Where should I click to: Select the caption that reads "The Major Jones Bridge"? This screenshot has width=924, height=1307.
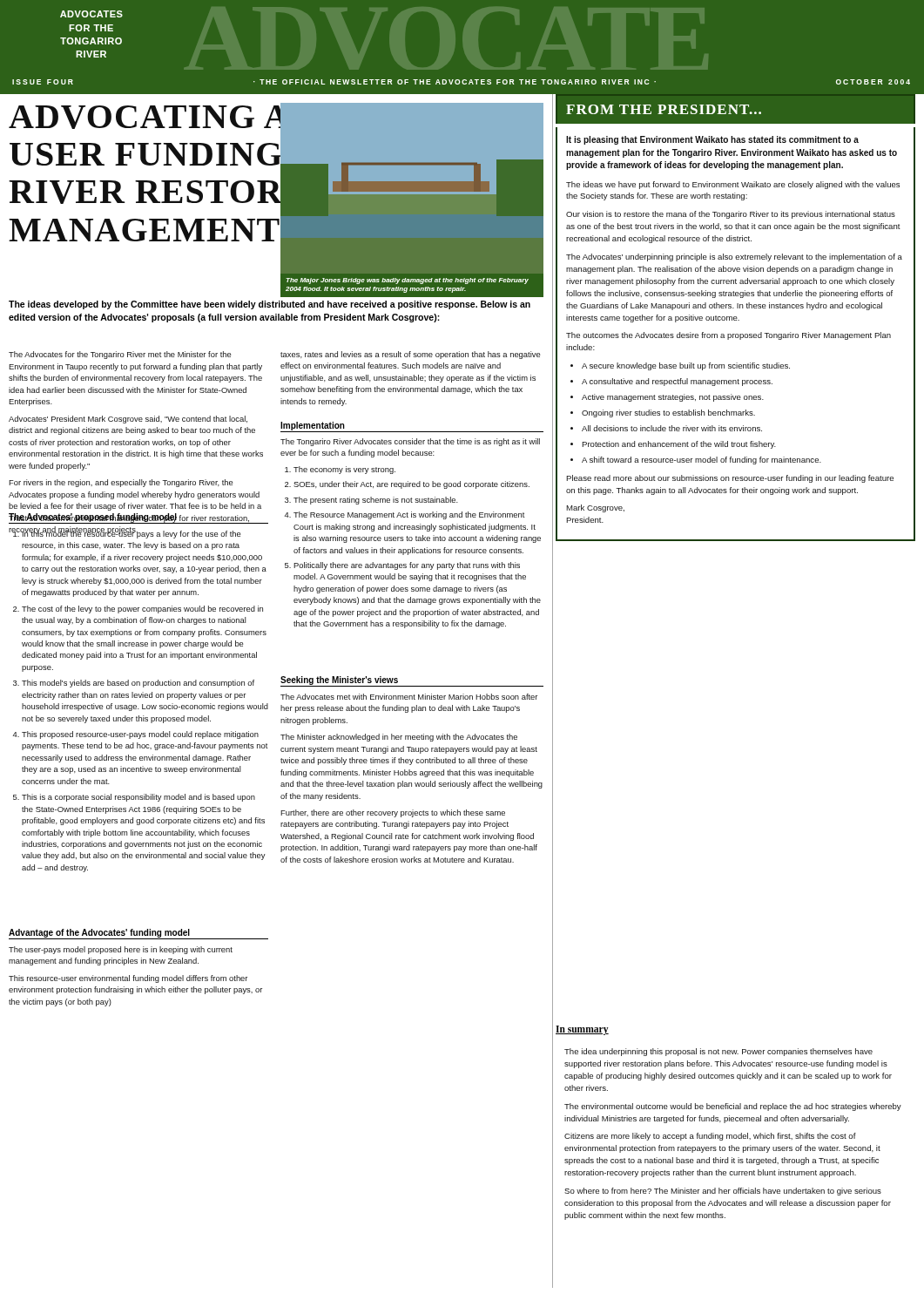(x=407, y=285)
